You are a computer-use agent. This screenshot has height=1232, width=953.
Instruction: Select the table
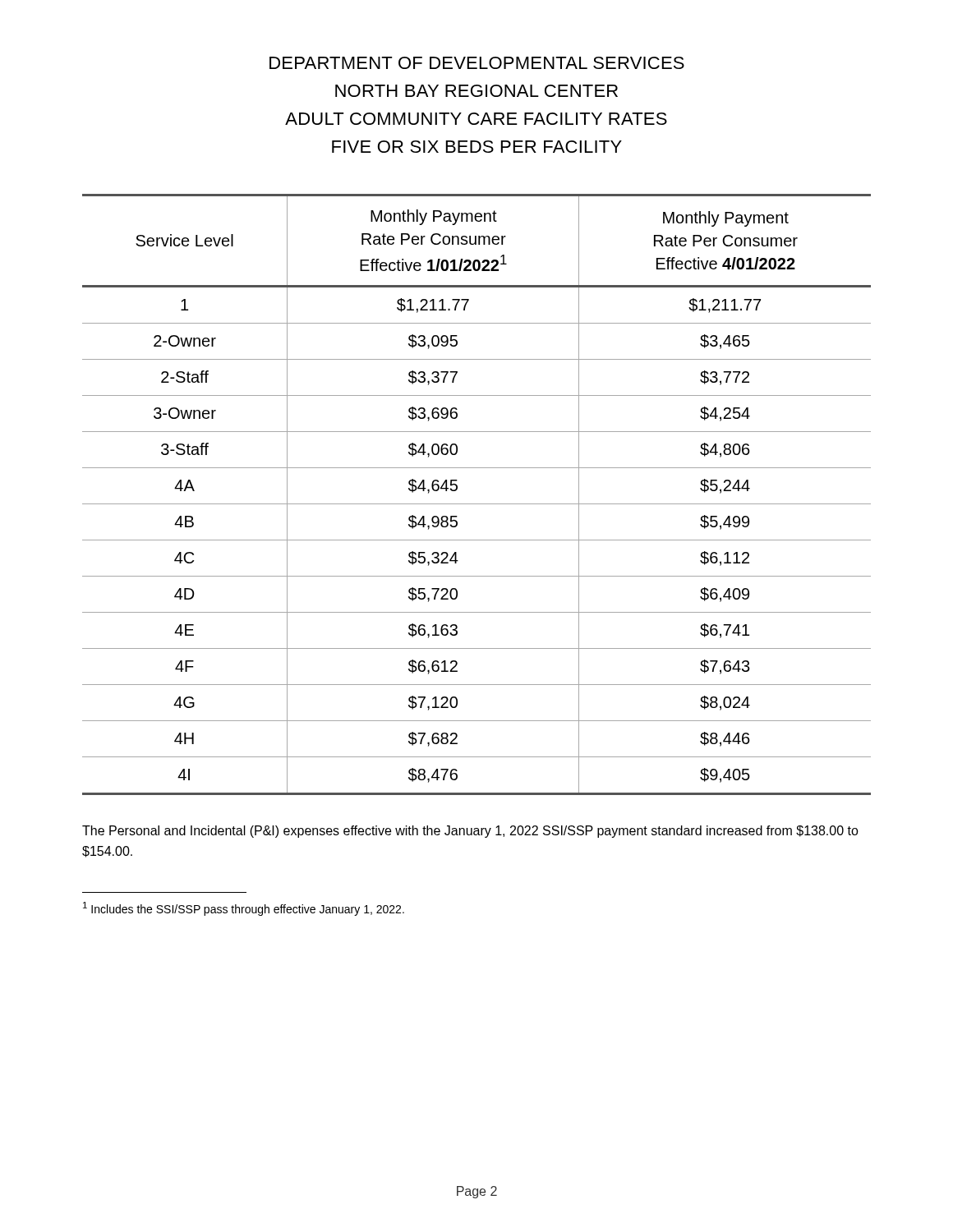(476, 495)
